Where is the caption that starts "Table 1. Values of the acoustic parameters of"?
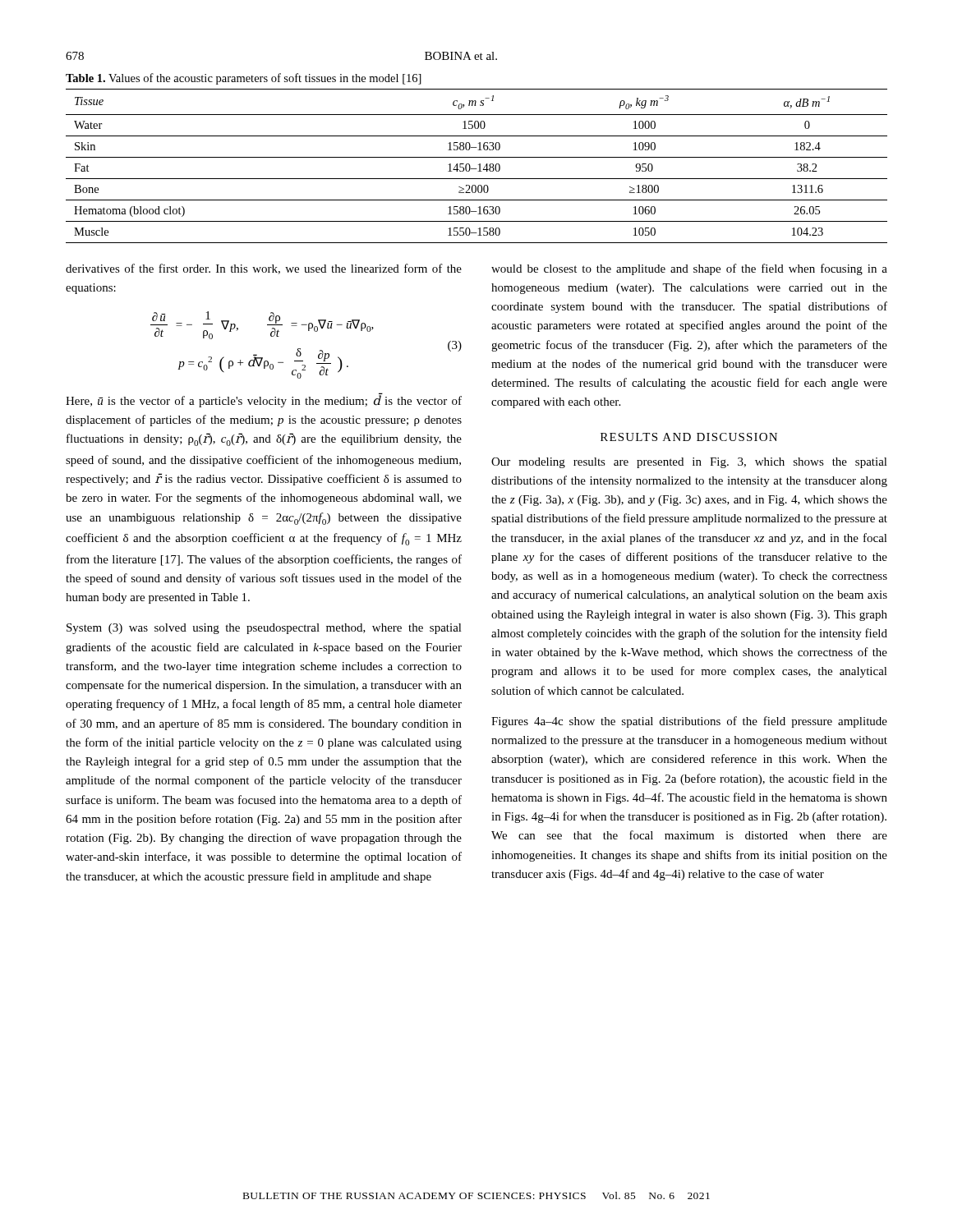Image resolution: width=953 pixels, height=1232 pixels. click(x=244, y=78)
